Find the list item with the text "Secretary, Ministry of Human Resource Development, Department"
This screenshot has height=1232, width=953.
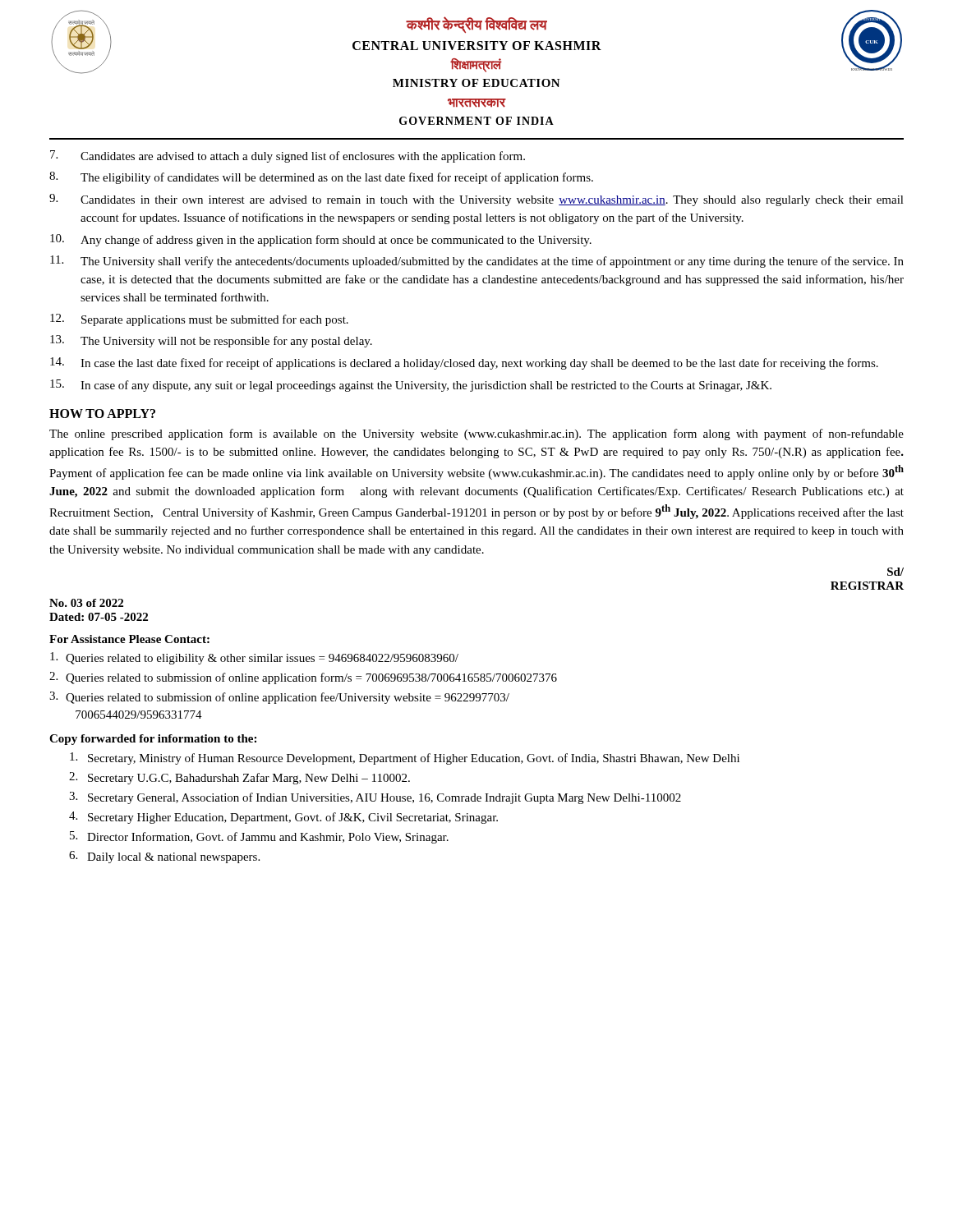[486, 759]
